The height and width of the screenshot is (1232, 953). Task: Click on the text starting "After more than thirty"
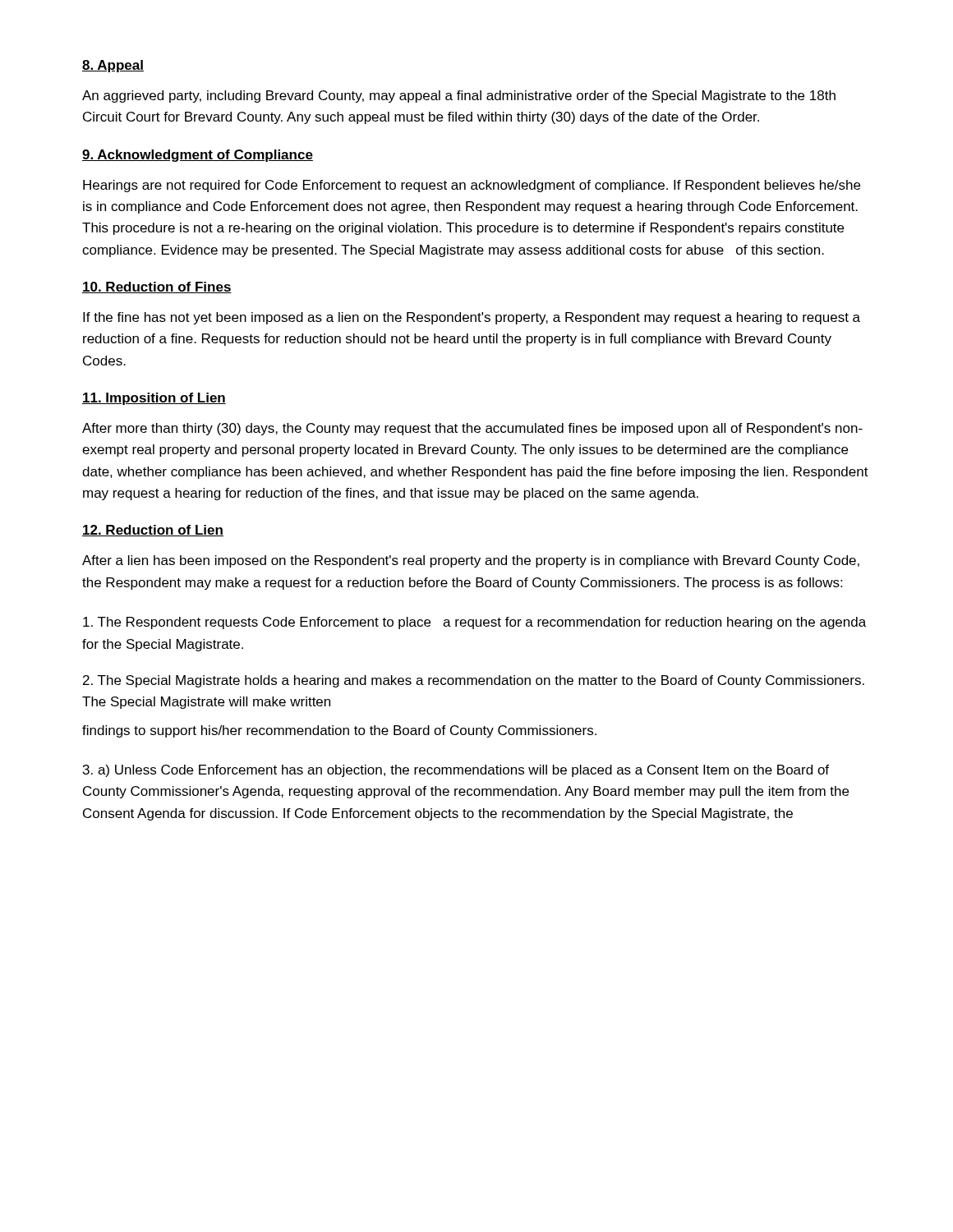pyautogui.click(x=475, y=461)
